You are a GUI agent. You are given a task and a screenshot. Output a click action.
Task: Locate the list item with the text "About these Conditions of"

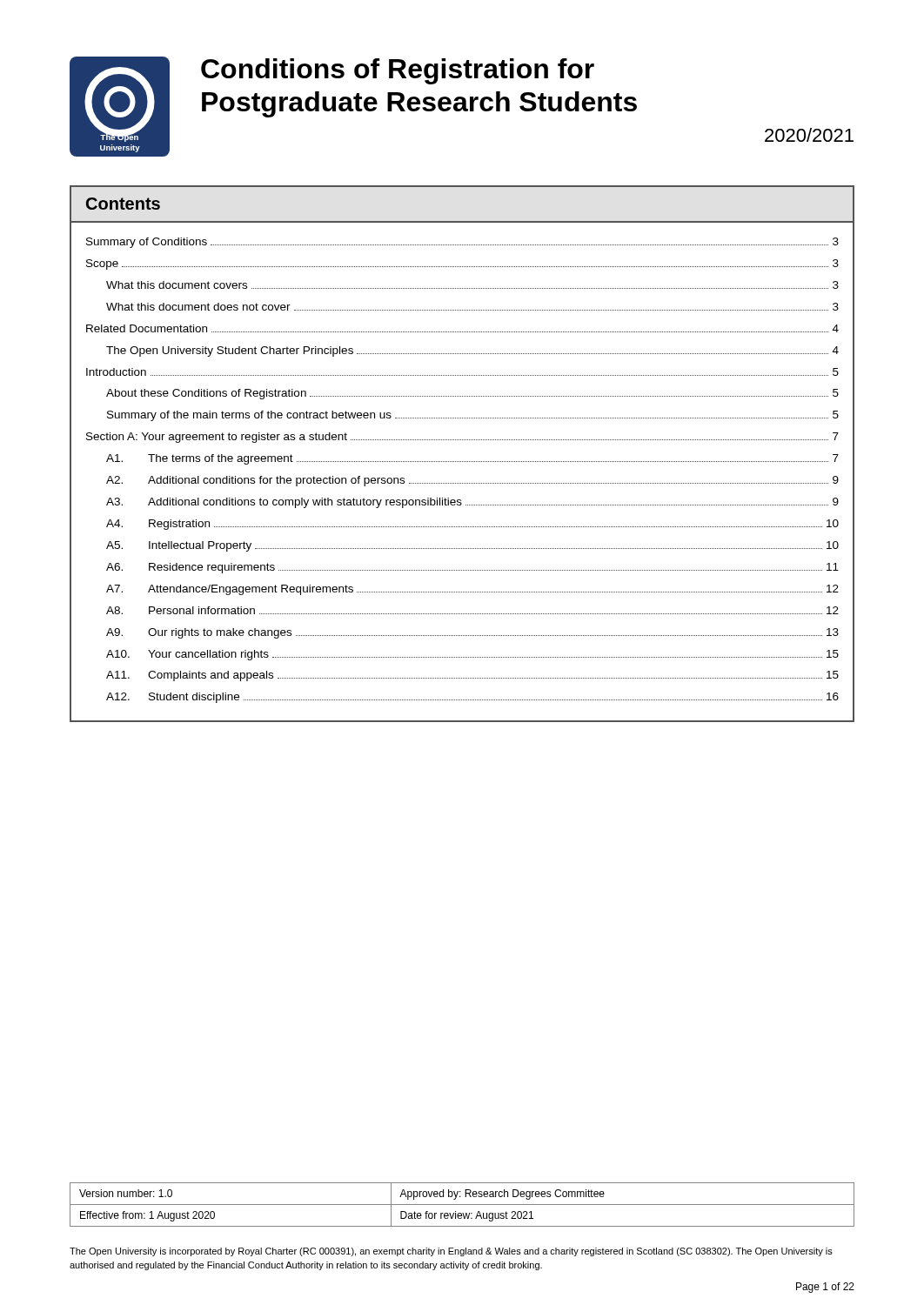click(472, 394)
